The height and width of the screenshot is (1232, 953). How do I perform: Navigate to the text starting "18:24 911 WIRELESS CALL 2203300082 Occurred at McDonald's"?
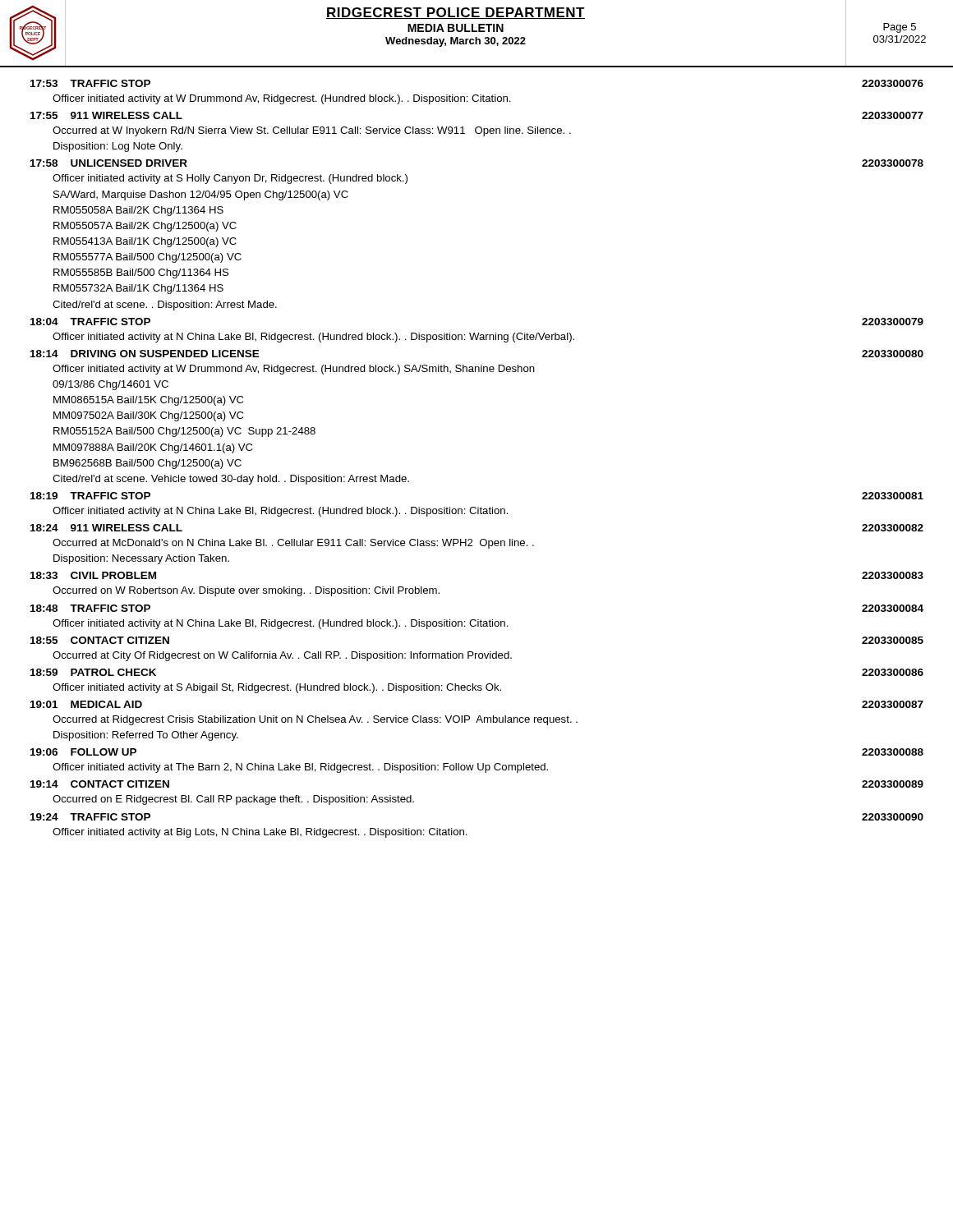pos(476,544)
